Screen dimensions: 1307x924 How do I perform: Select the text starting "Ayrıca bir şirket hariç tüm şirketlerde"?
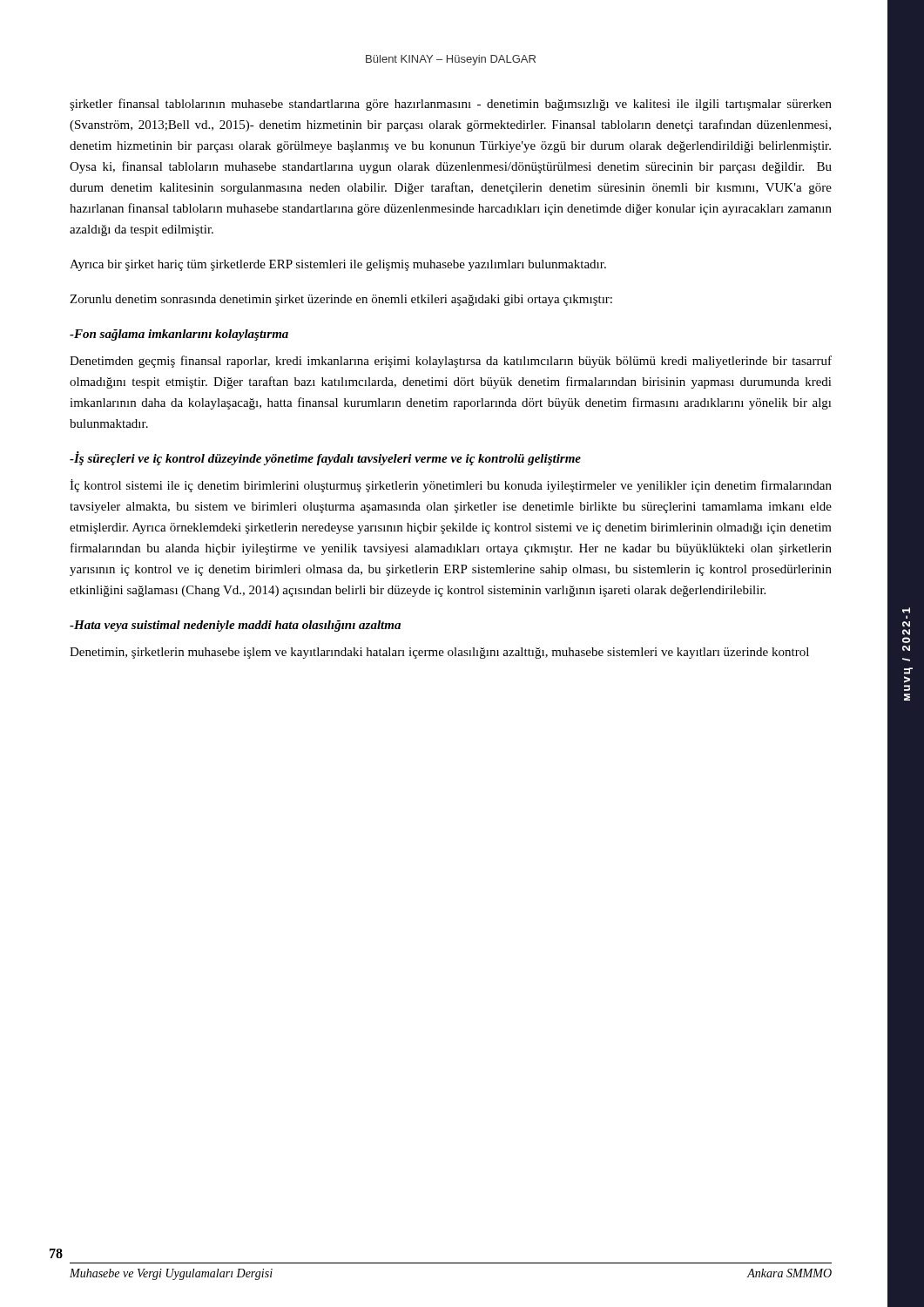(338, 264)
